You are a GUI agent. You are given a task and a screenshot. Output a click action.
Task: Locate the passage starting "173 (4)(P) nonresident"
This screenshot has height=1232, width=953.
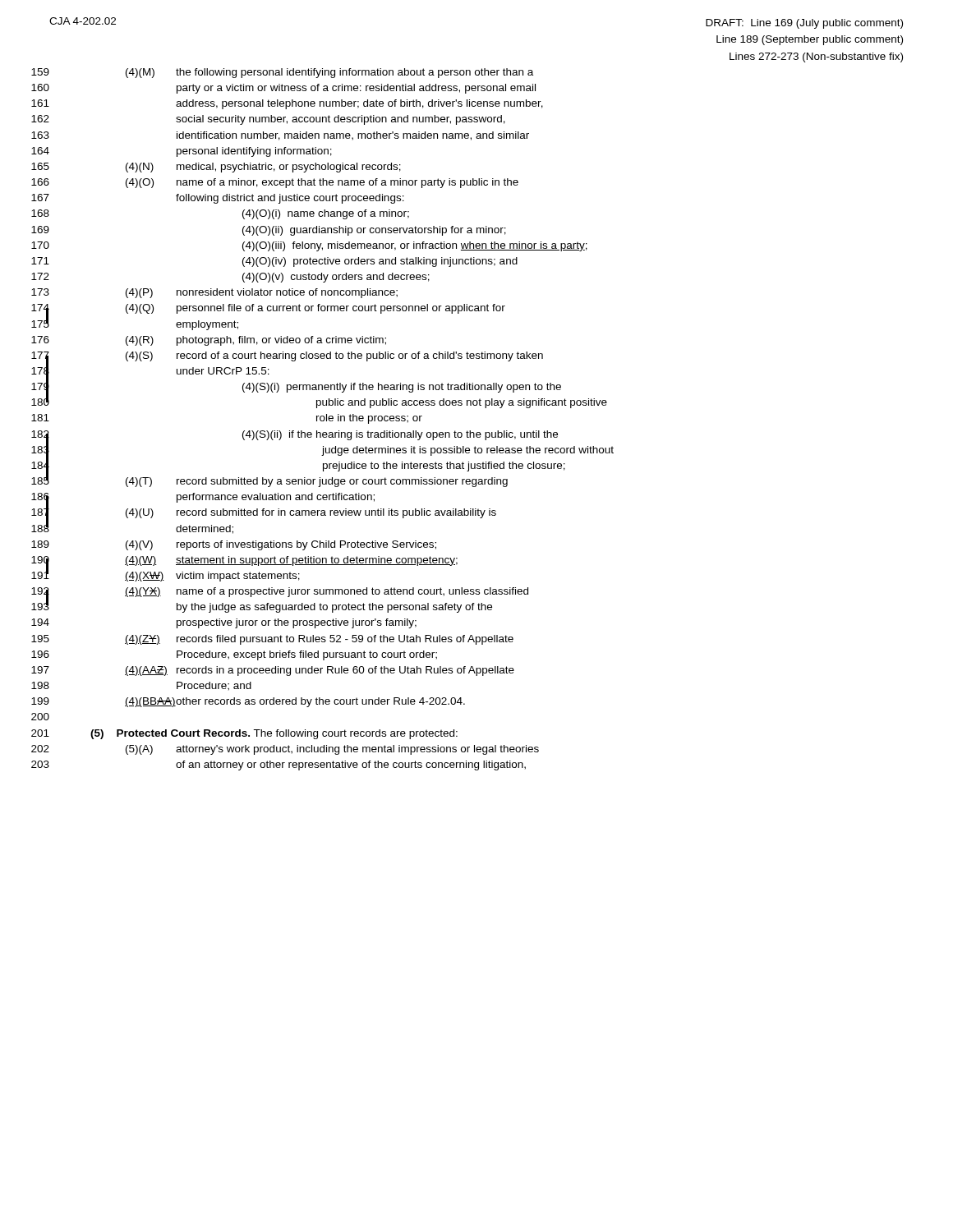[x=214, y=293]
